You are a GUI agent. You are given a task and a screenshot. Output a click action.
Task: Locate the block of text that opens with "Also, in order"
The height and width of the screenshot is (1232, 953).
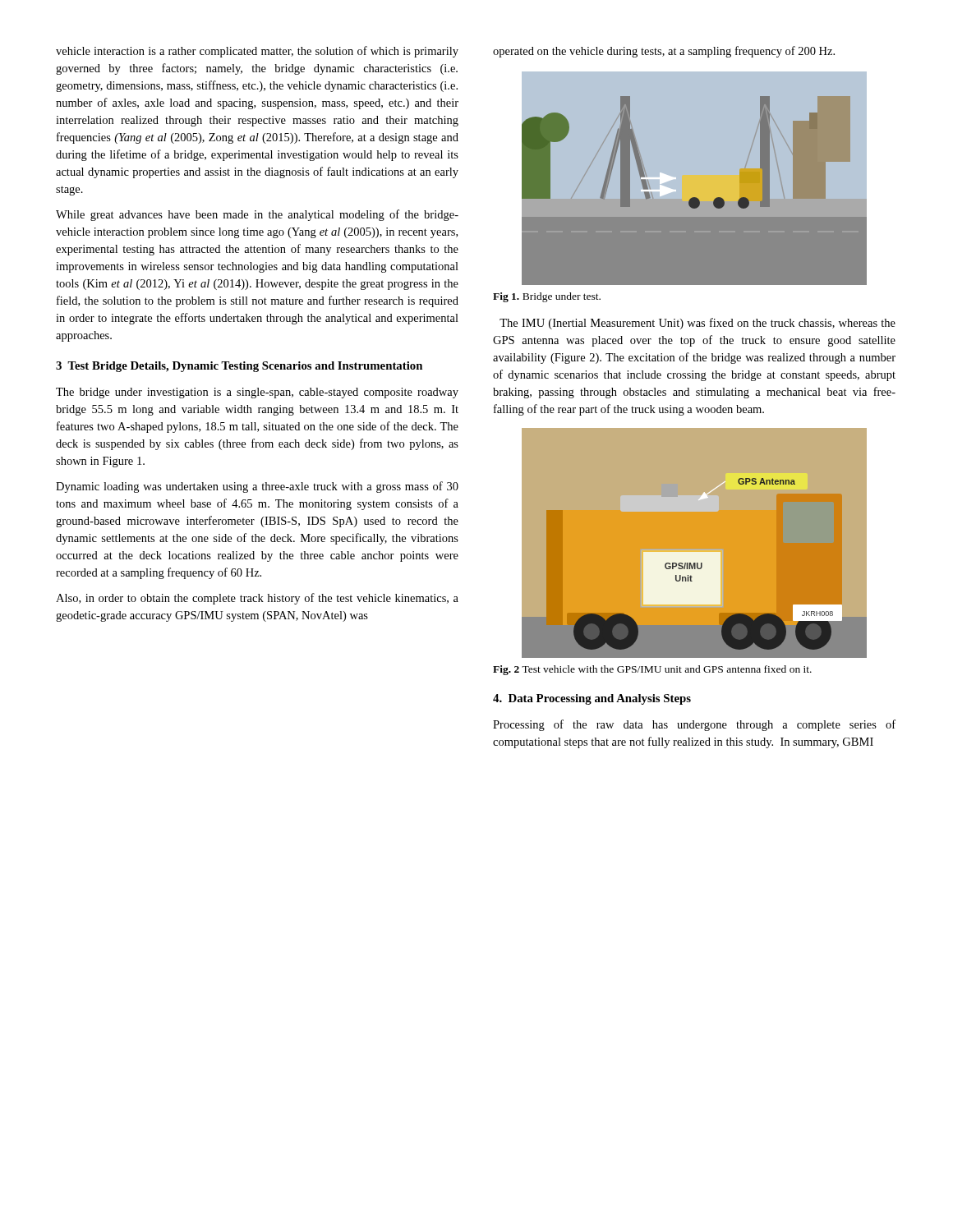(257, 607)
